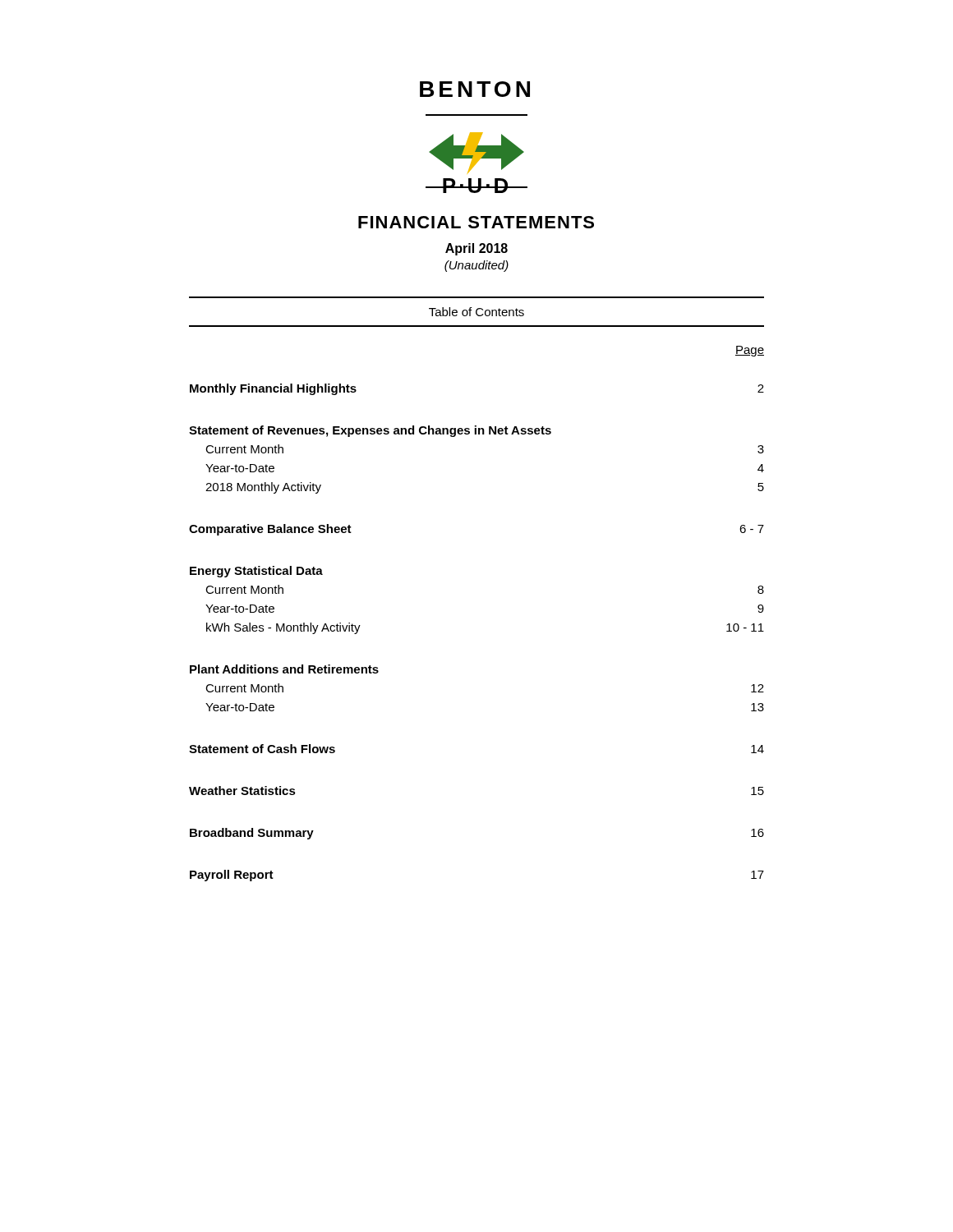The image size is (953, 1232).
Task: Find the text block starting "April 2018"
Action: [x=476, y=248]
